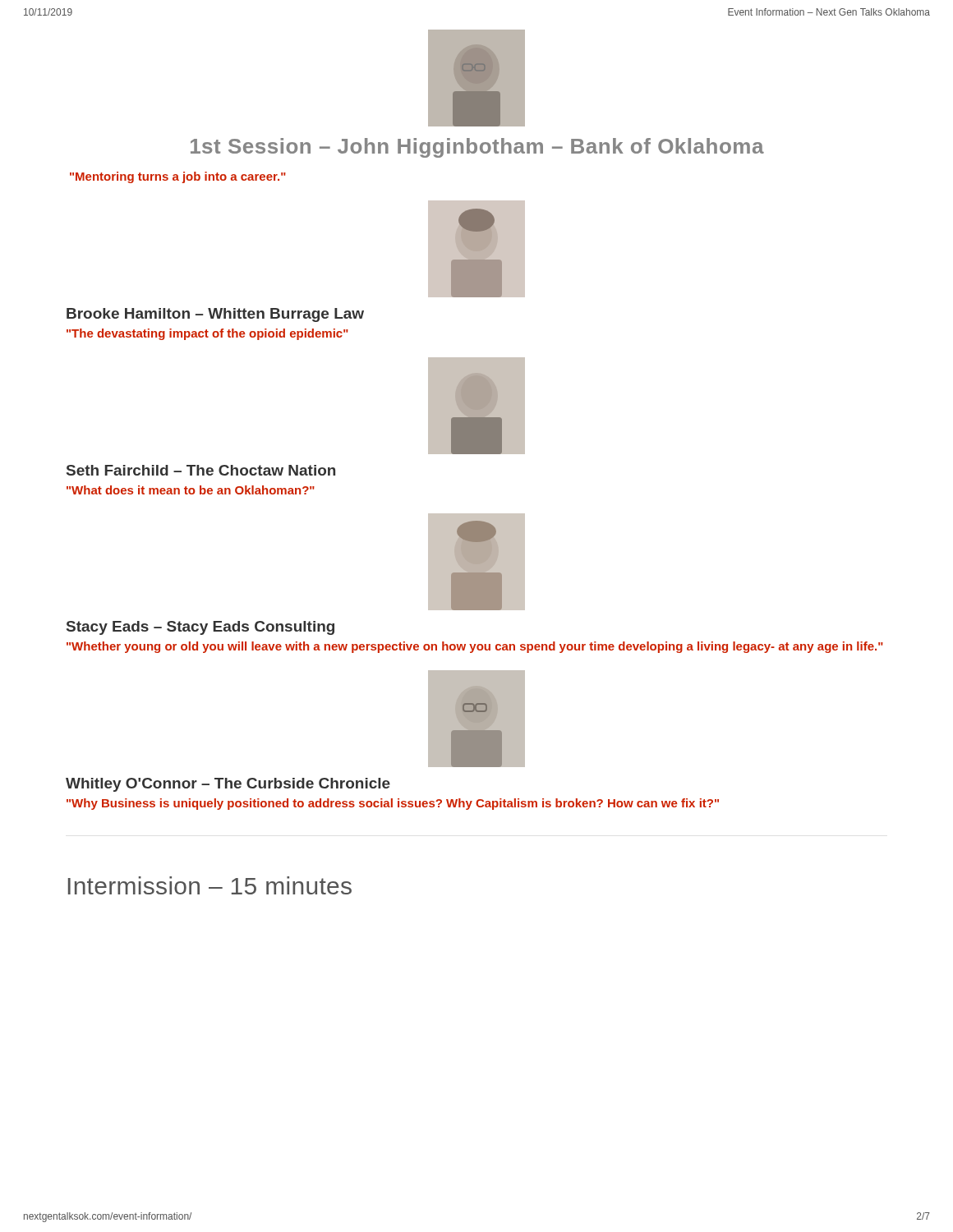Click where it says "Whitley O'Connor – The Curbside Chronicle"

pyautogui.click(x=228, y=783)
